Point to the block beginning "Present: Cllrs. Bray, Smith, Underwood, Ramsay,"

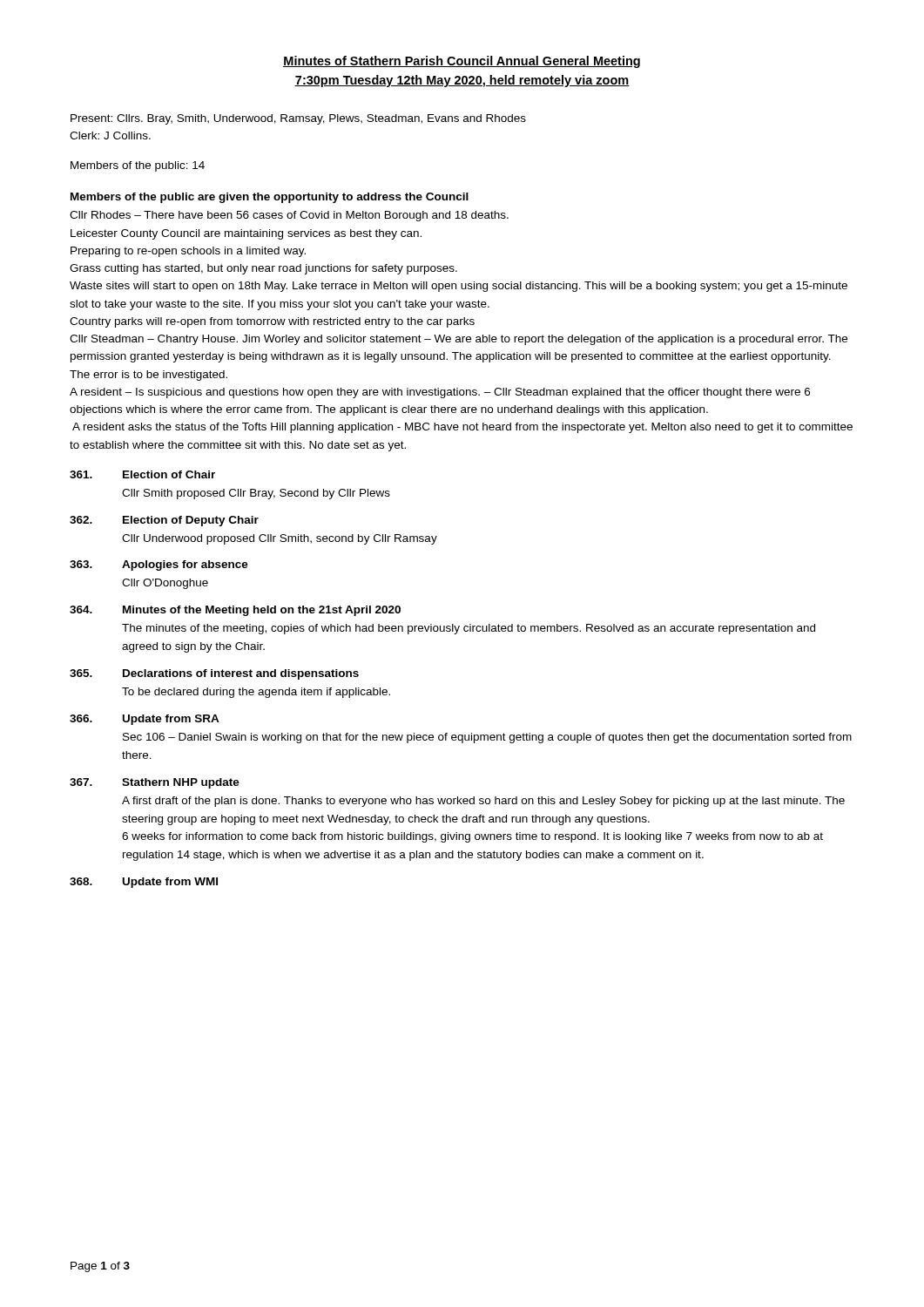298,126
